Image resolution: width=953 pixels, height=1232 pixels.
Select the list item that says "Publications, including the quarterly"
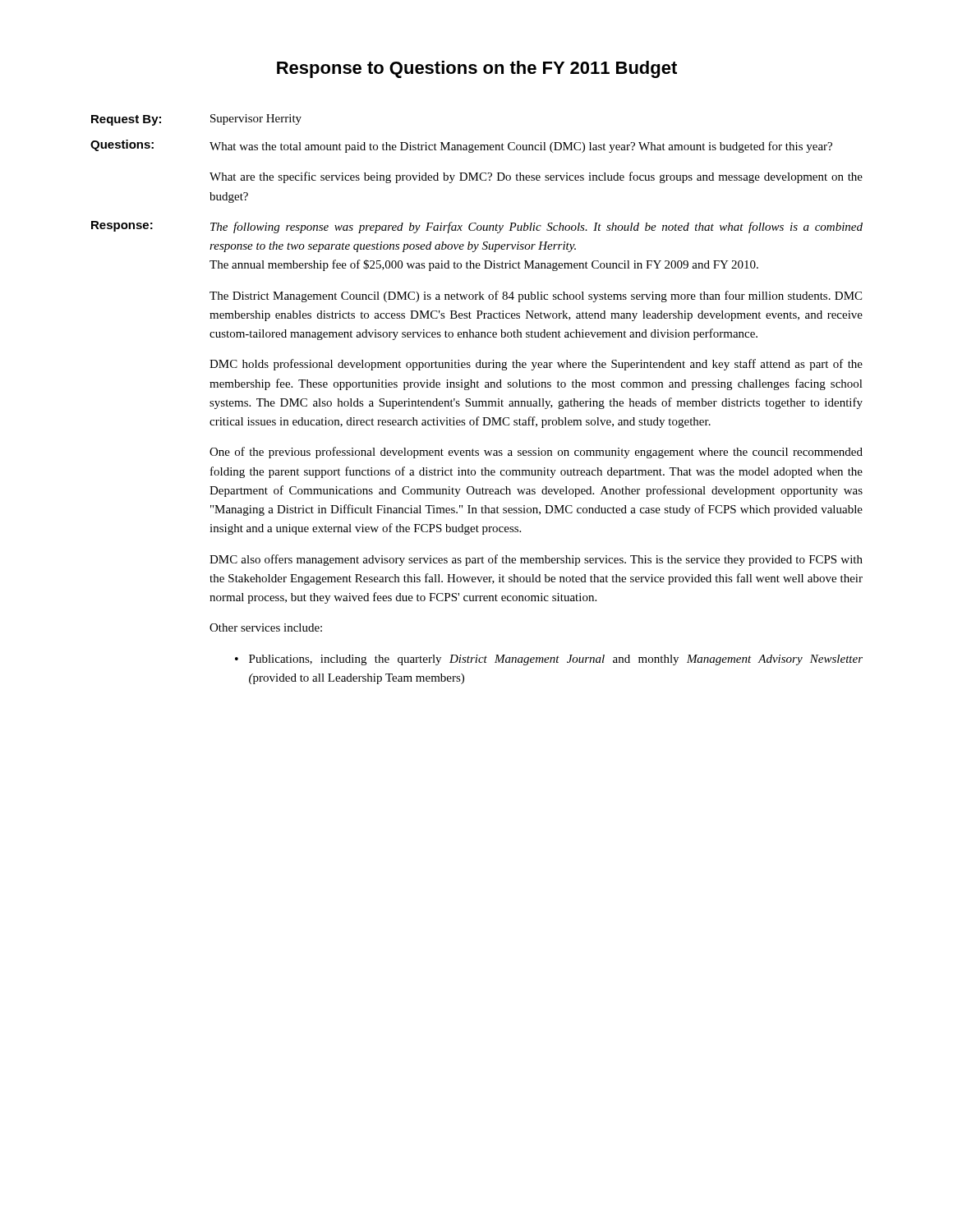point(548,668)
